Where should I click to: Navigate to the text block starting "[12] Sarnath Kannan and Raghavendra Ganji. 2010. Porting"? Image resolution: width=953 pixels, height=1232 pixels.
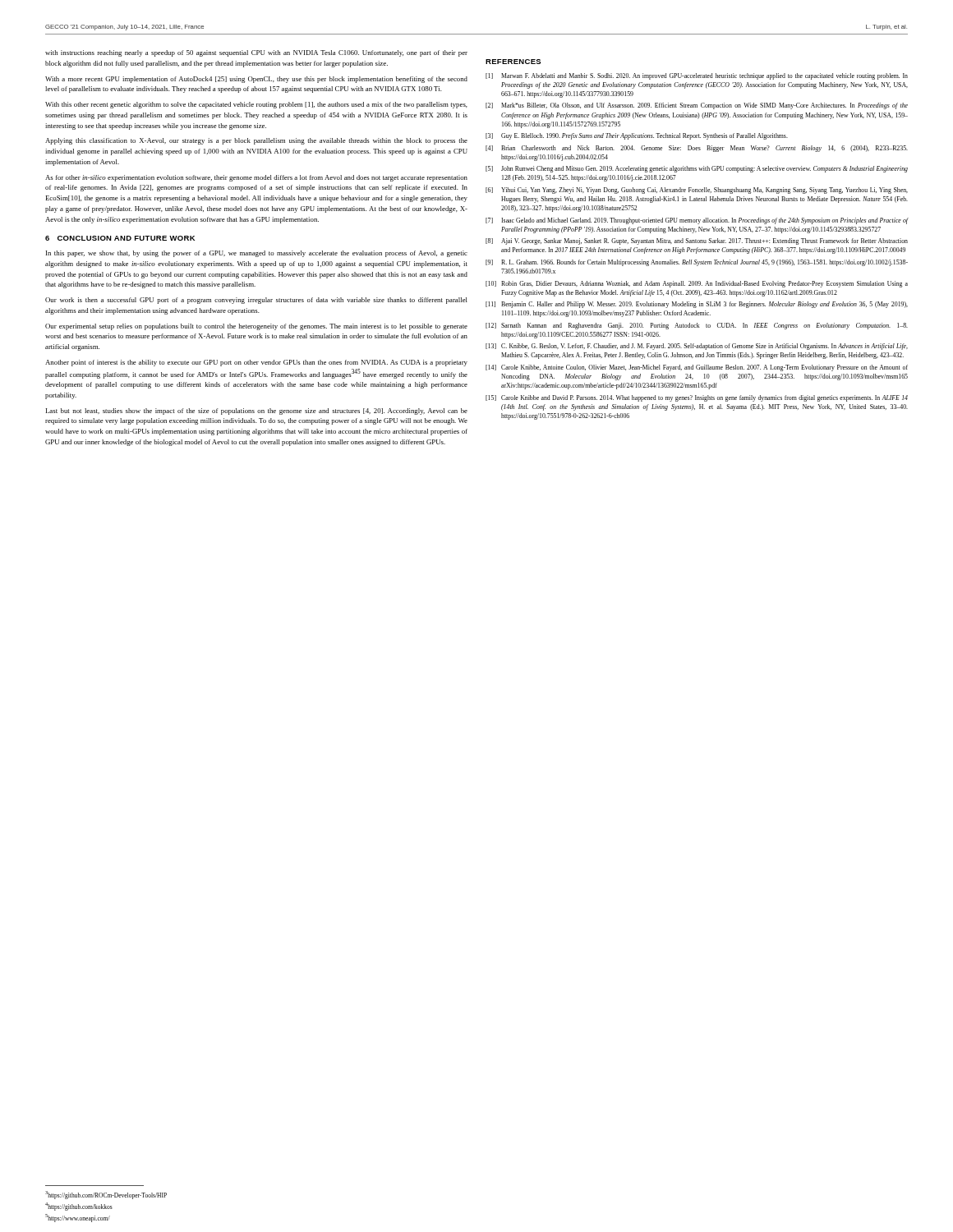tap(697, 330)
